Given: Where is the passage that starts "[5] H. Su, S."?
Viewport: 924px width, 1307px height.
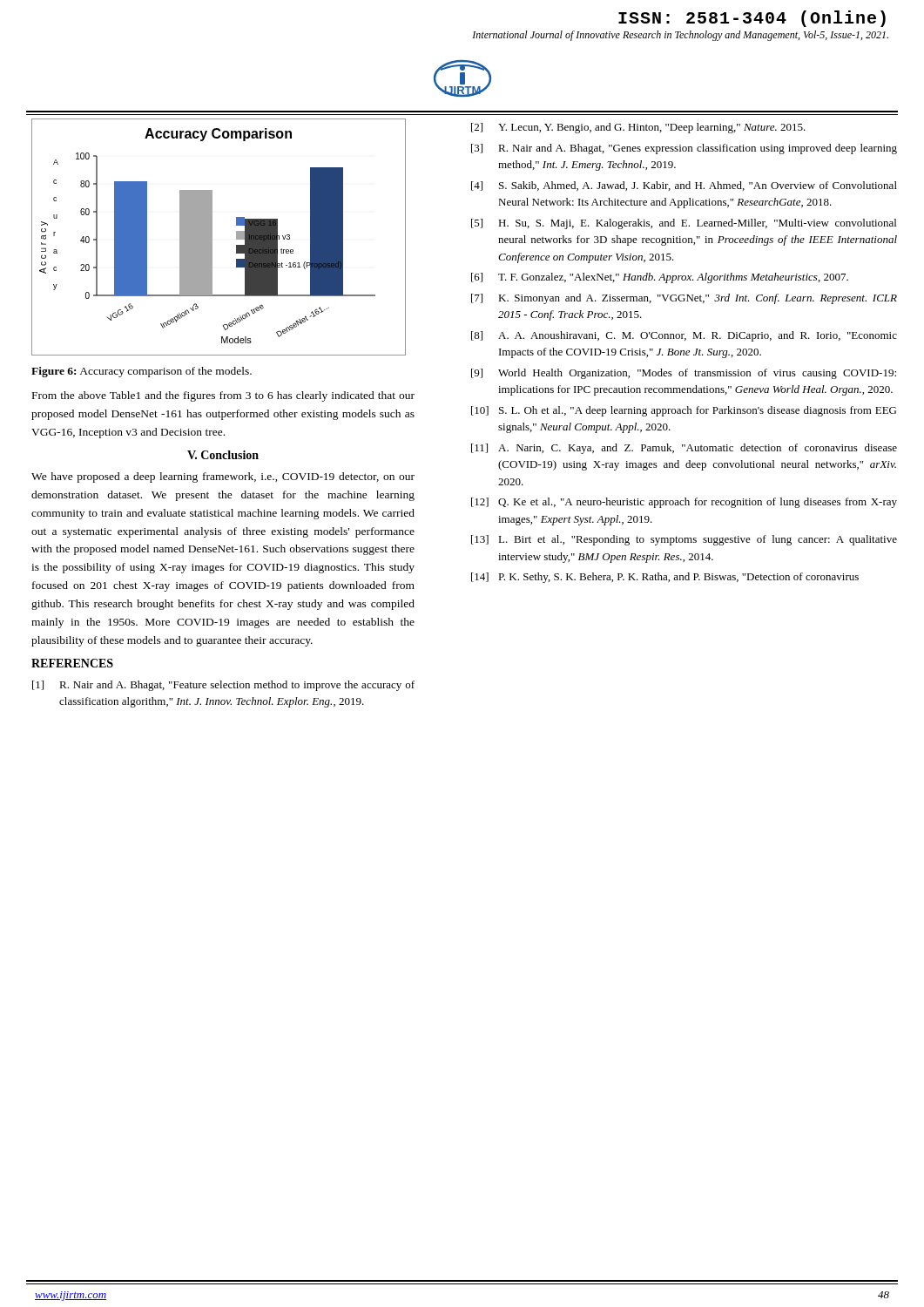Looking at the screenshot, I should pyautogui.click(x=684, y=239).
